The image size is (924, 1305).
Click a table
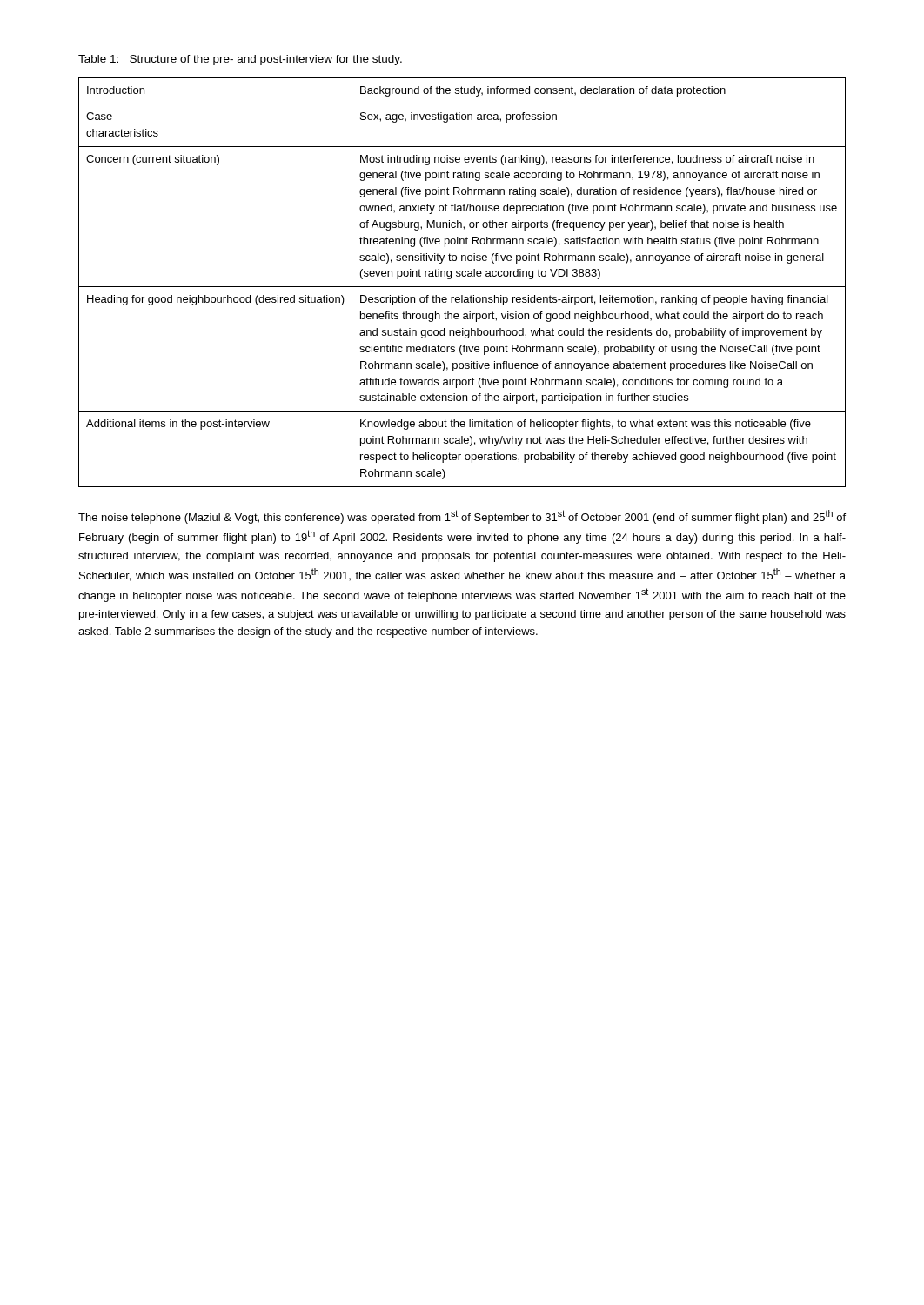click(462, 282)
